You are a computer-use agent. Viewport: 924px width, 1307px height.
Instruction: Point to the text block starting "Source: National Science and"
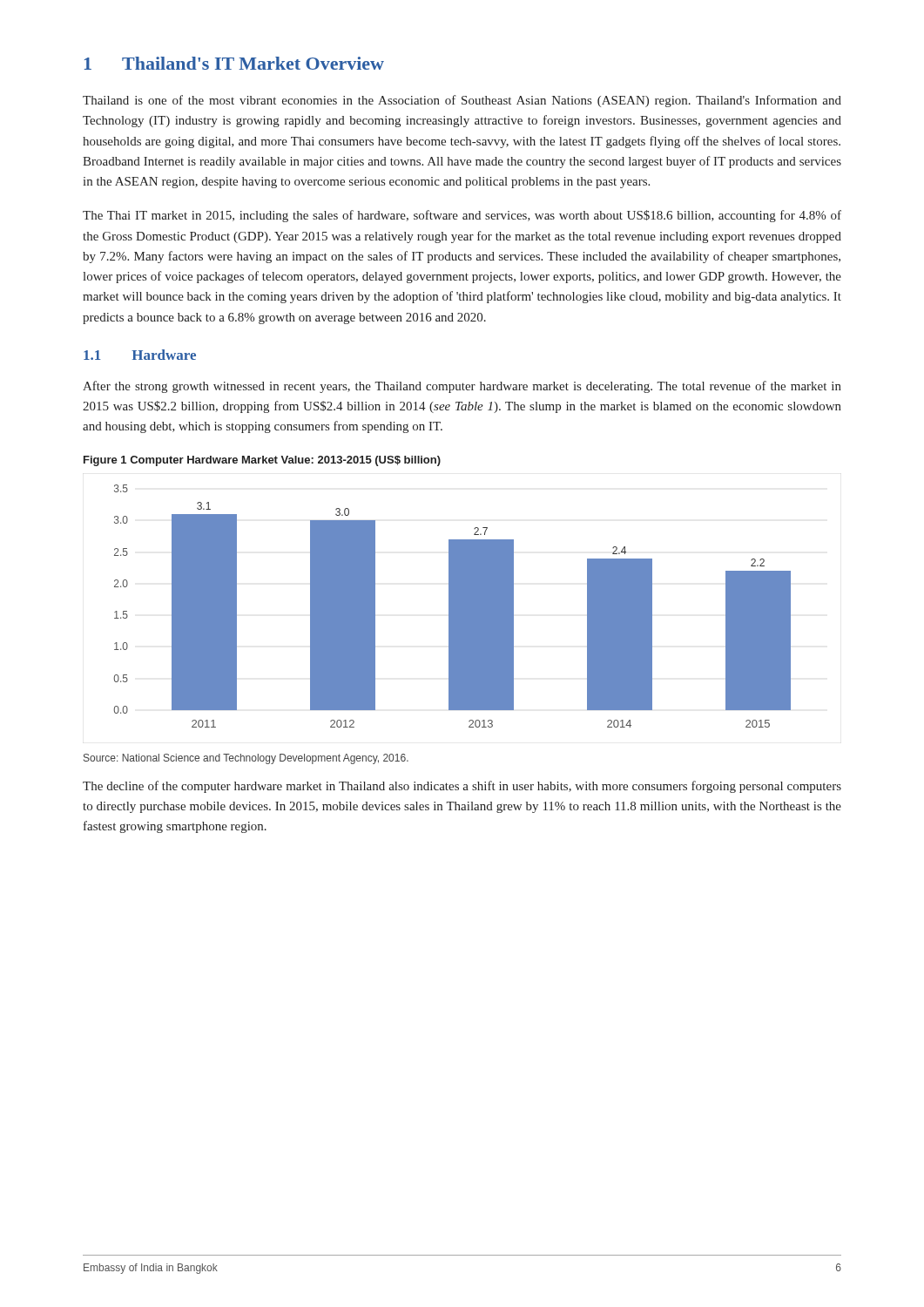tap(246, 759)
